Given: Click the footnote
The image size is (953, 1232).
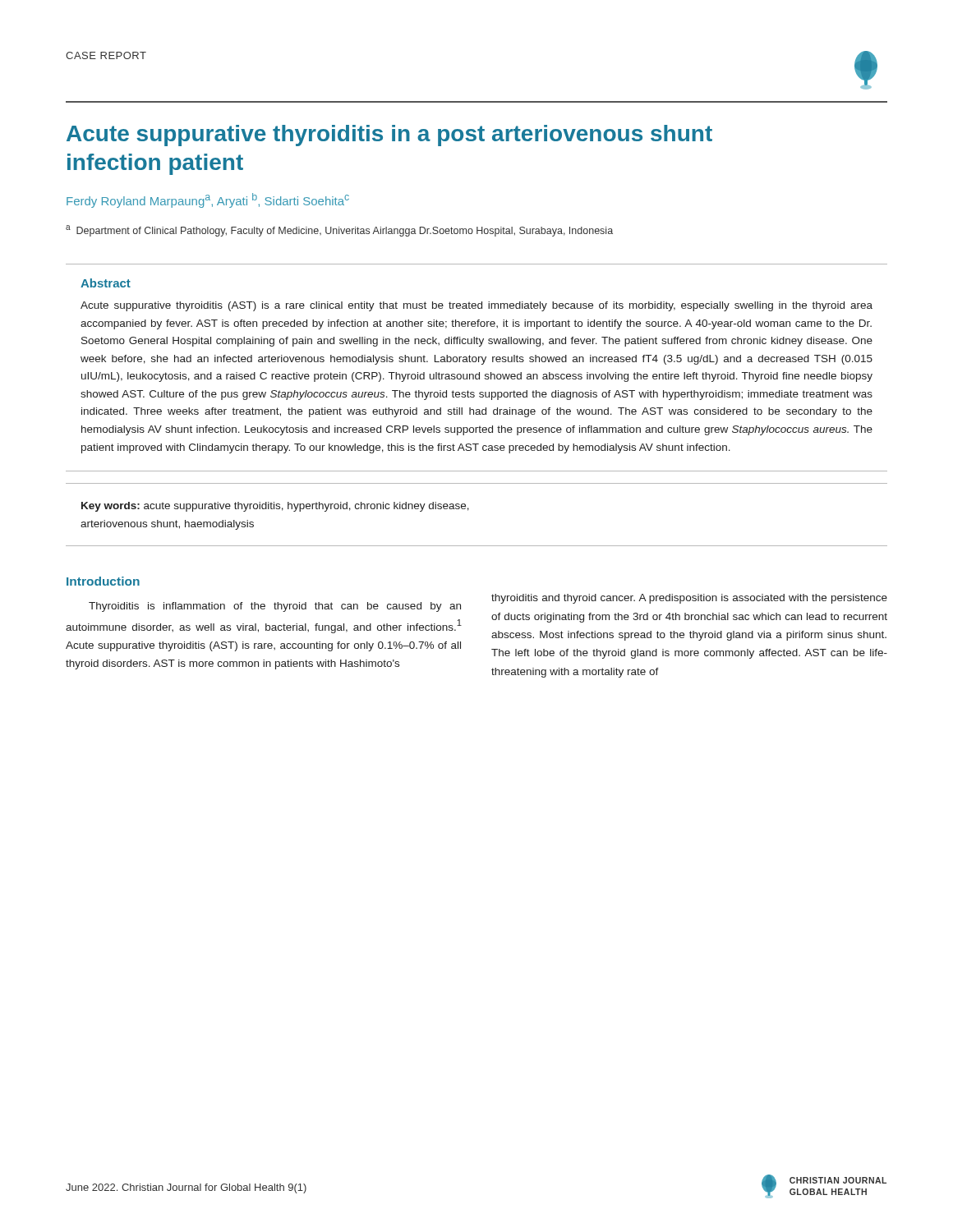Looking at the screenshot, I should (x=339, y=230).
